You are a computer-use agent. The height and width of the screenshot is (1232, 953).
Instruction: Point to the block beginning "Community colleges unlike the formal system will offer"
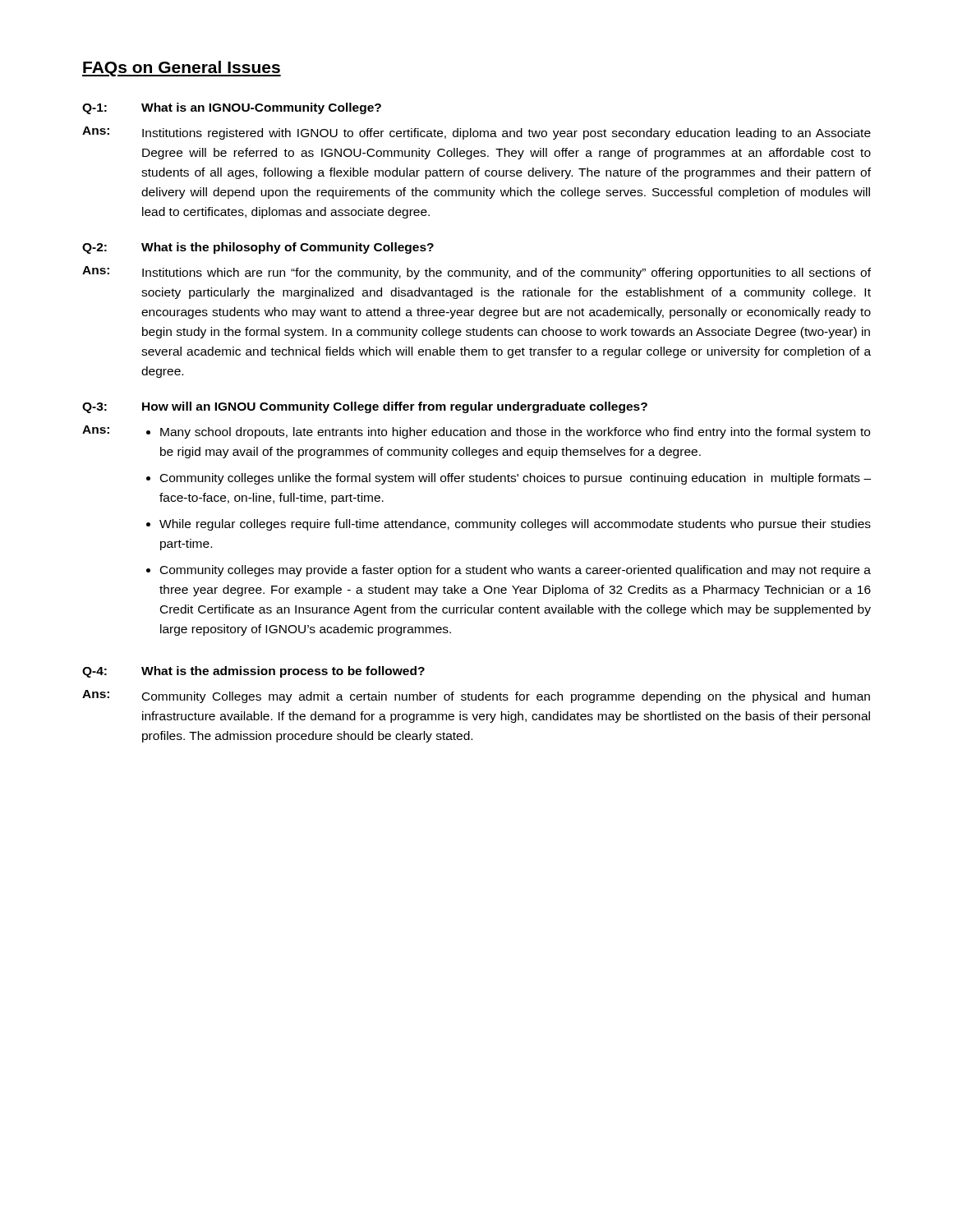click(x=515, y=488)
